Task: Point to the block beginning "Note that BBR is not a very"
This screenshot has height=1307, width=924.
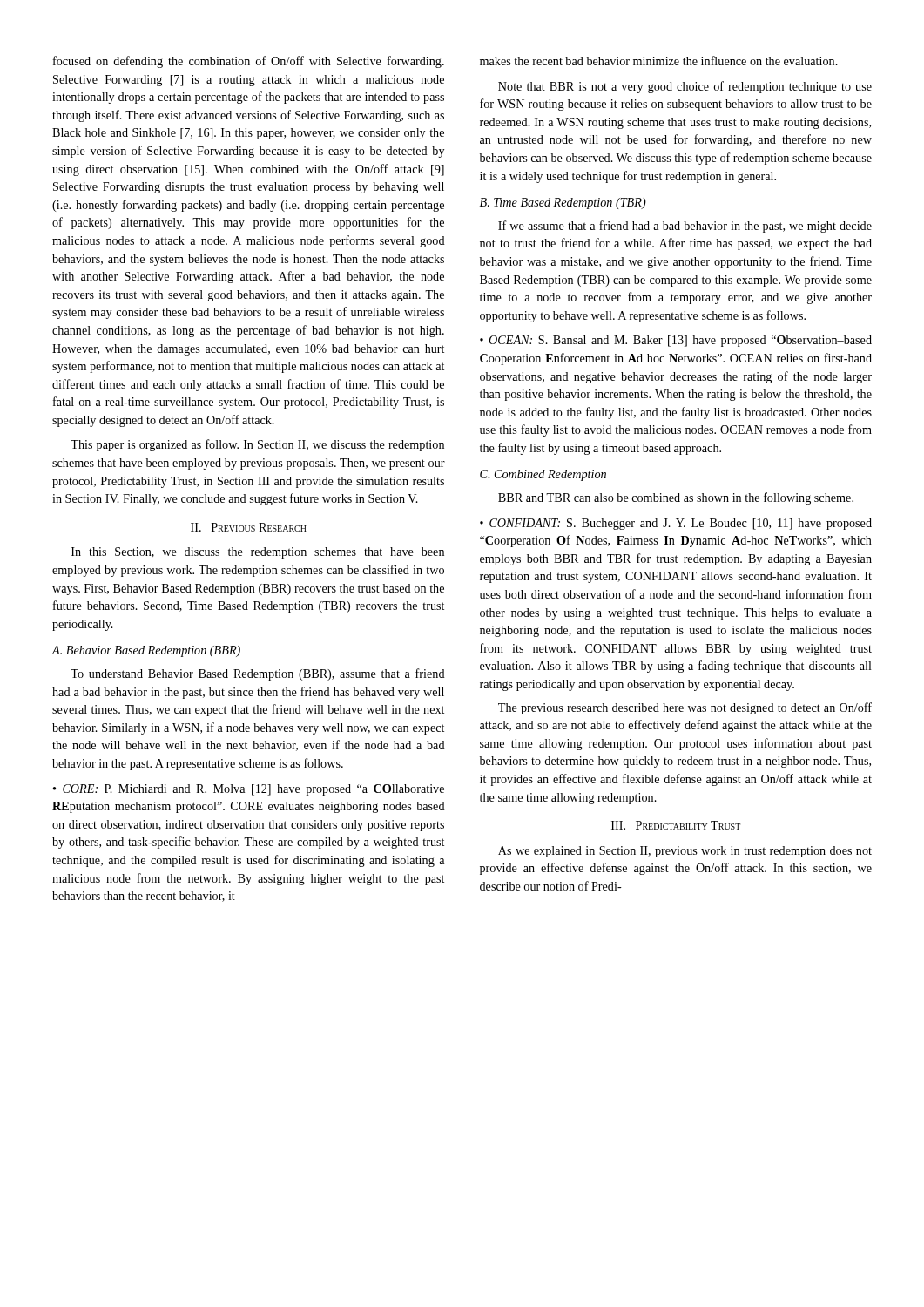Action: click(676, 131)
